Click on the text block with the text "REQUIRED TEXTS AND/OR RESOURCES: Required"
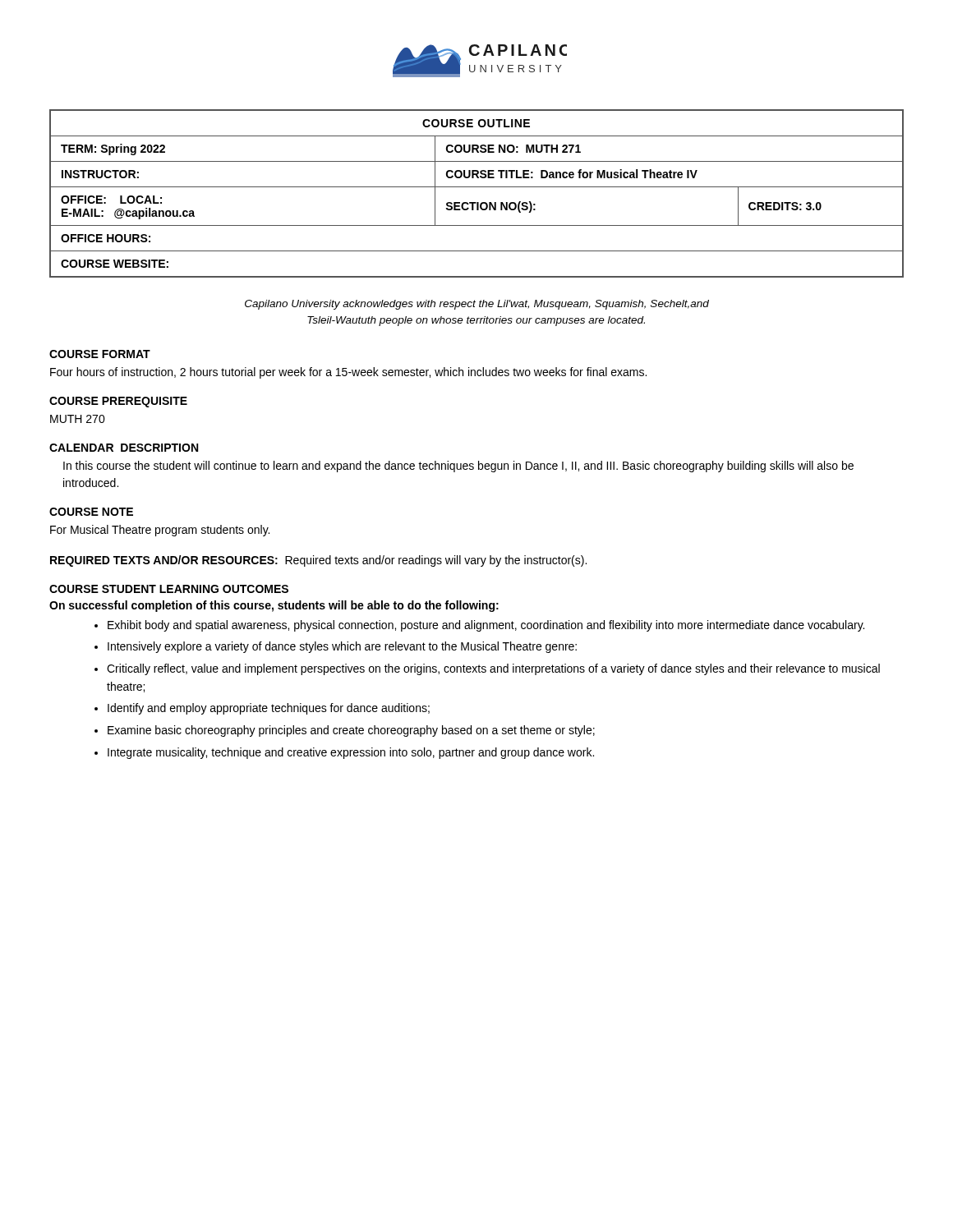Screen dimensions: 1232x953 pos(318,560)
